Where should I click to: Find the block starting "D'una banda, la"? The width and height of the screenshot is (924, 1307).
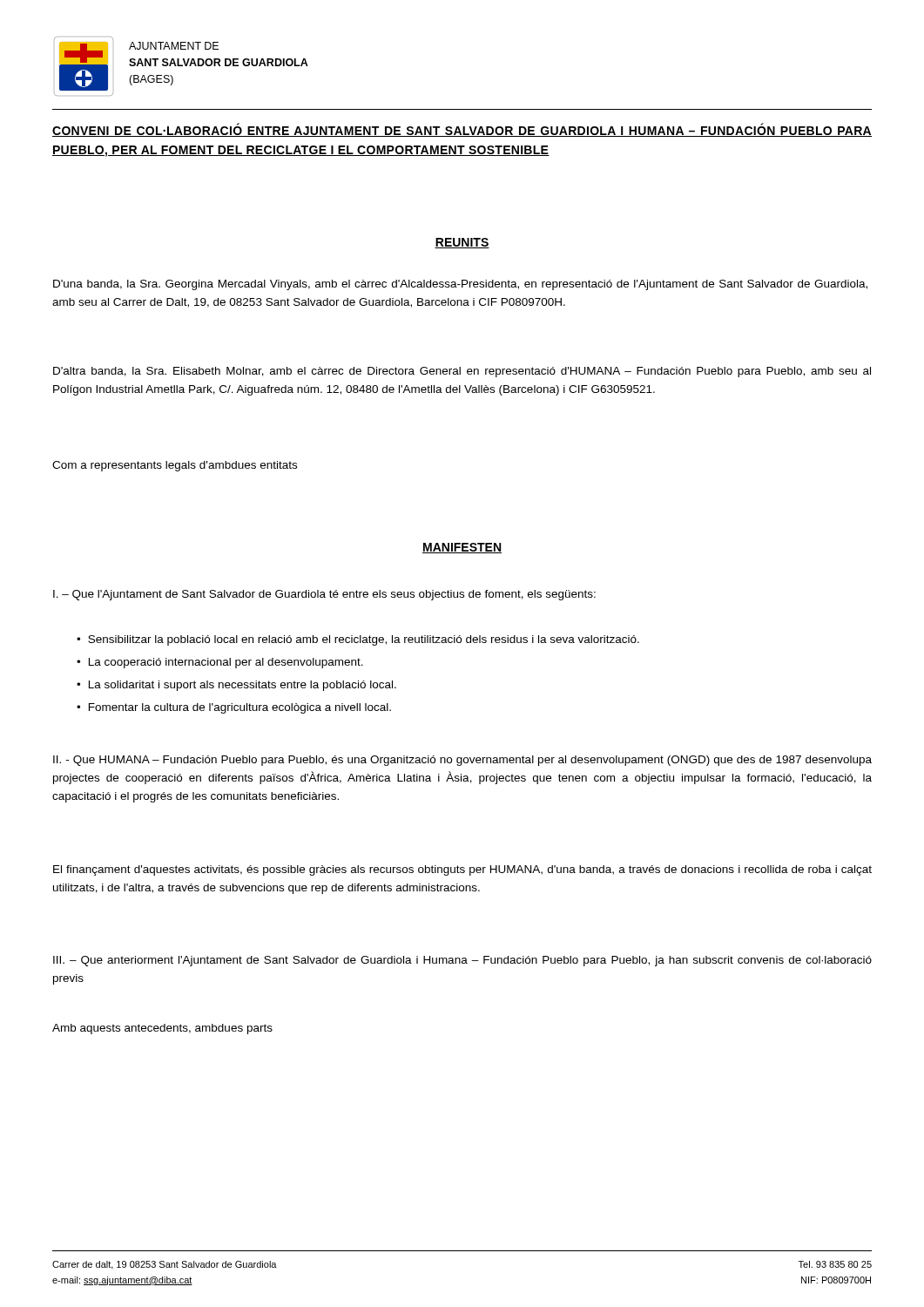point(462,294)
